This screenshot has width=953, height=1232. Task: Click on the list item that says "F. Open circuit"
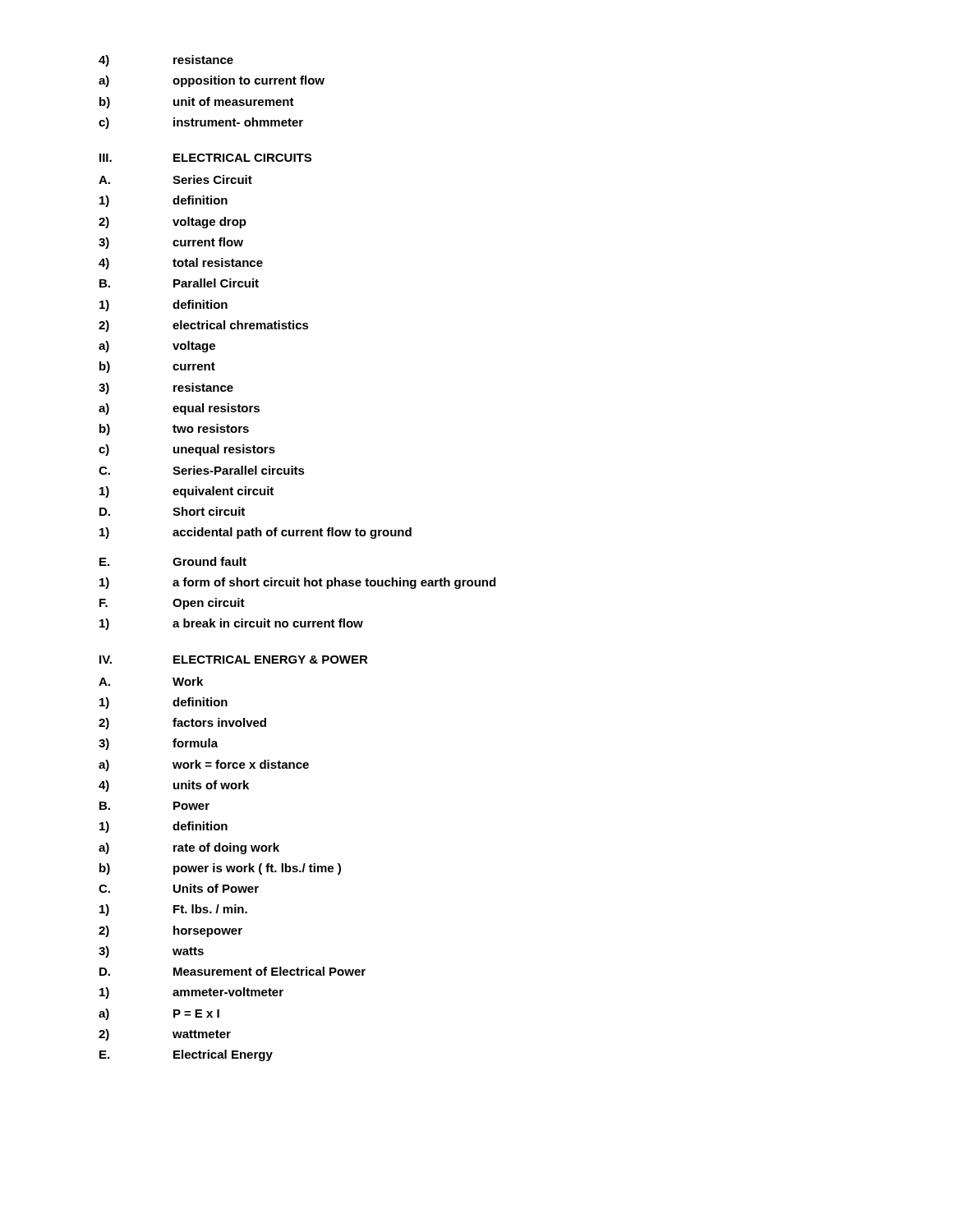[x=171, y=603]
